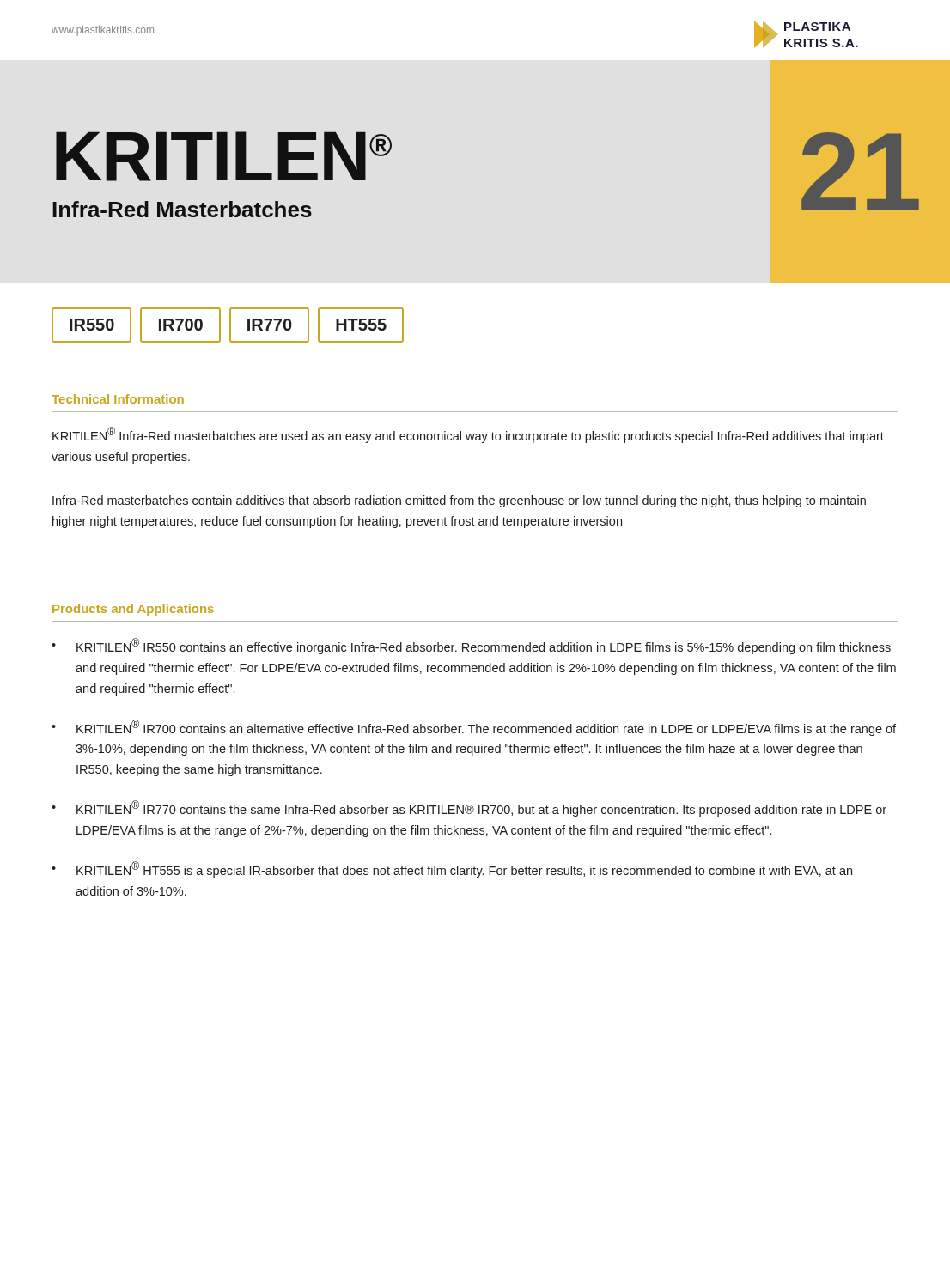Select the text block that says "KRITILEN® Infra-Red masterbatches are used as"
This screenshot has height=1288, width=950.
(468, 445)
